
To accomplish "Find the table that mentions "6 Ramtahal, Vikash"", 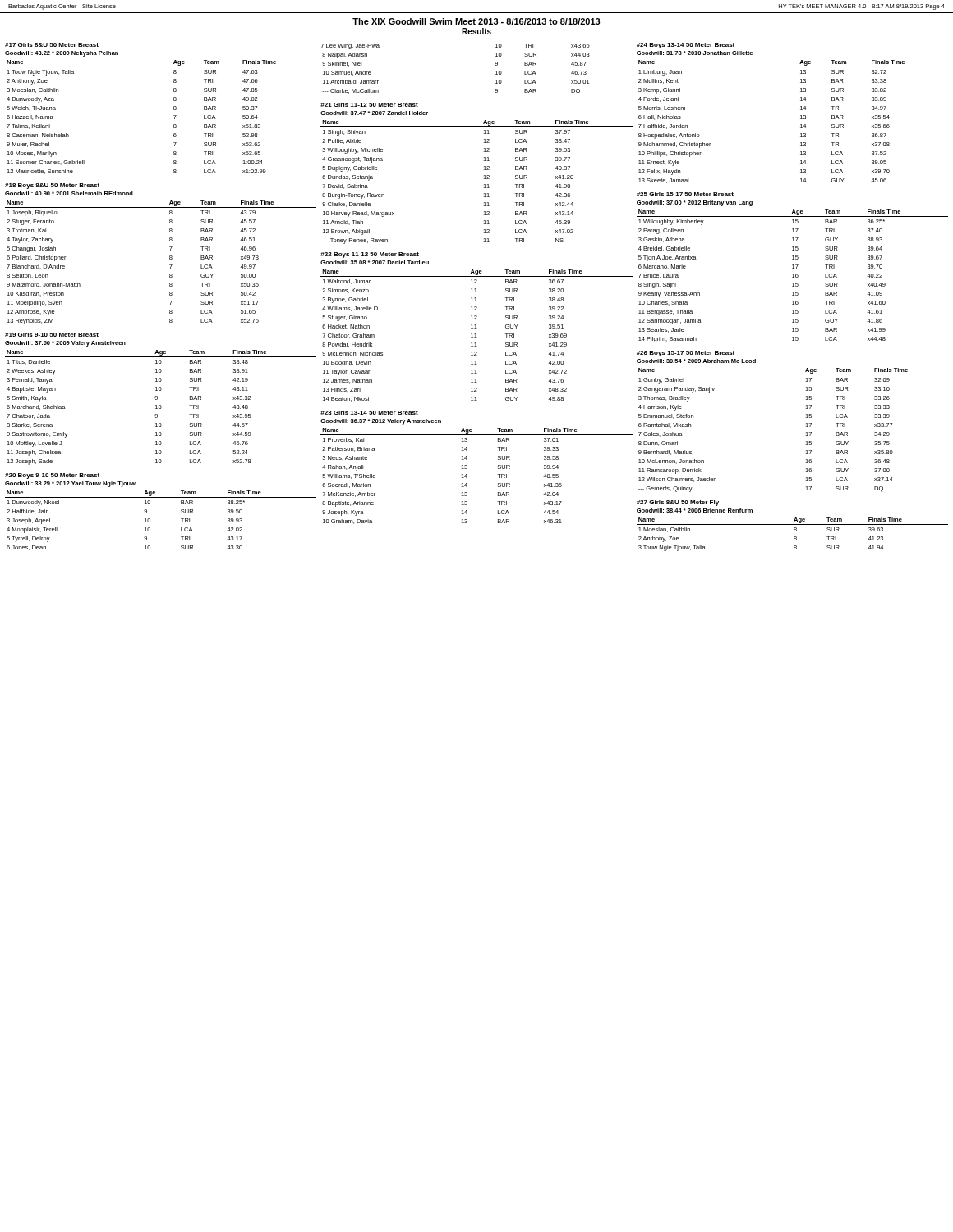I will [792, 421].
